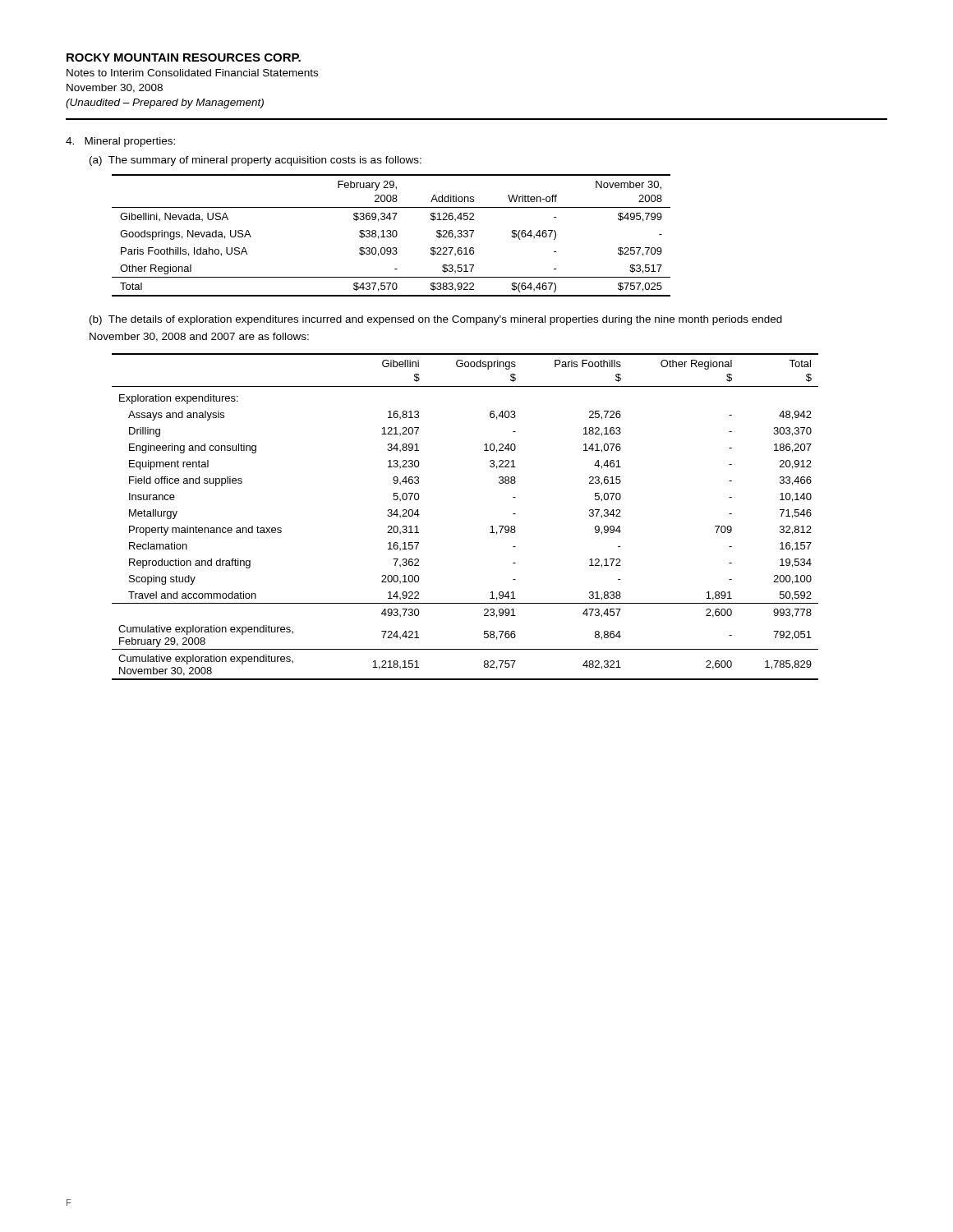Viewport: 953px width, 1232px height.
Task: Click on the table containing "Goodsprings, Nevada, USA"
Action: click(499, 236)
